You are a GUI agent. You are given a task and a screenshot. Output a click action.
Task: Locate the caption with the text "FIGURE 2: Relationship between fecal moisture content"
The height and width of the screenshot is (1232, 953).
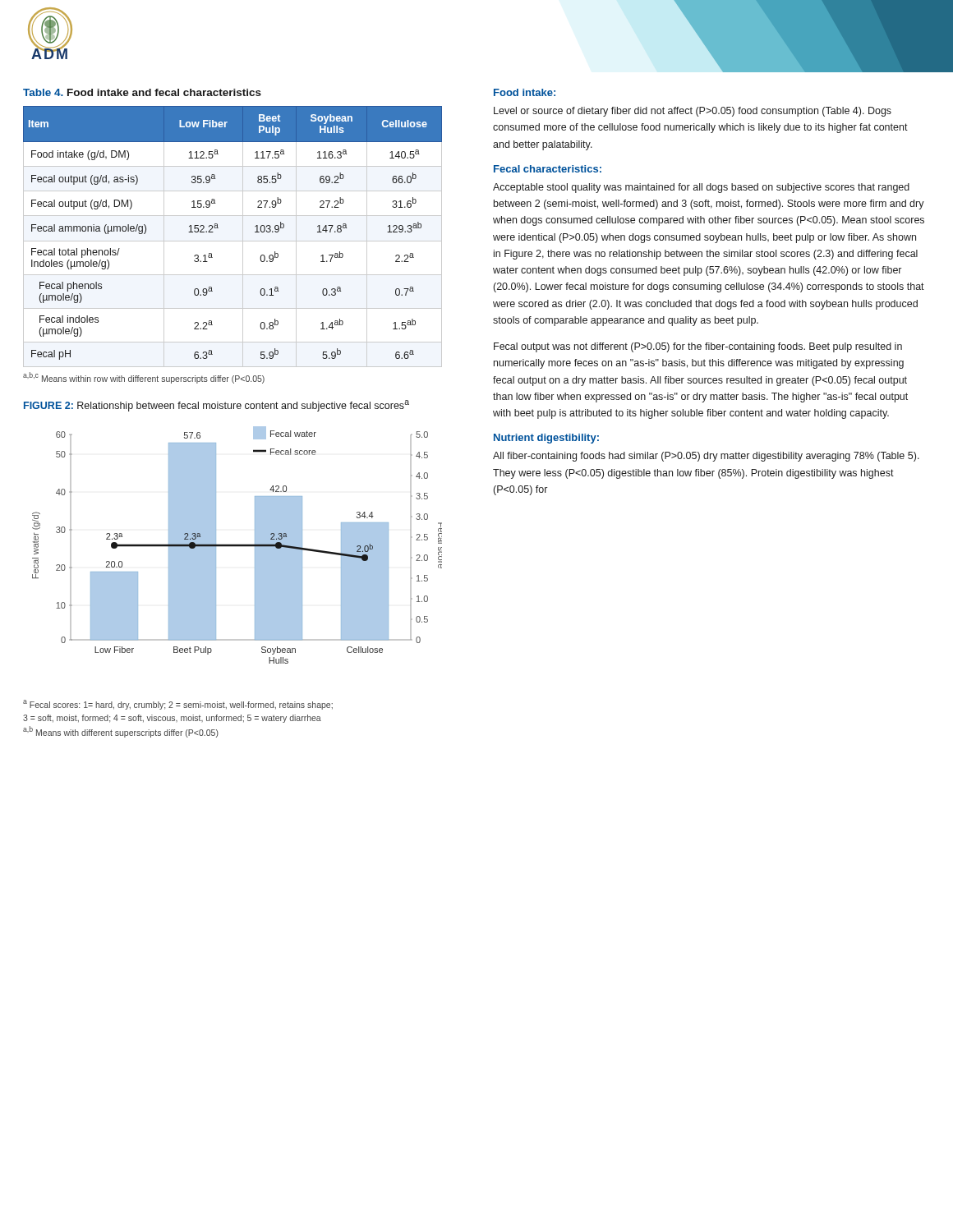(216, 405)
